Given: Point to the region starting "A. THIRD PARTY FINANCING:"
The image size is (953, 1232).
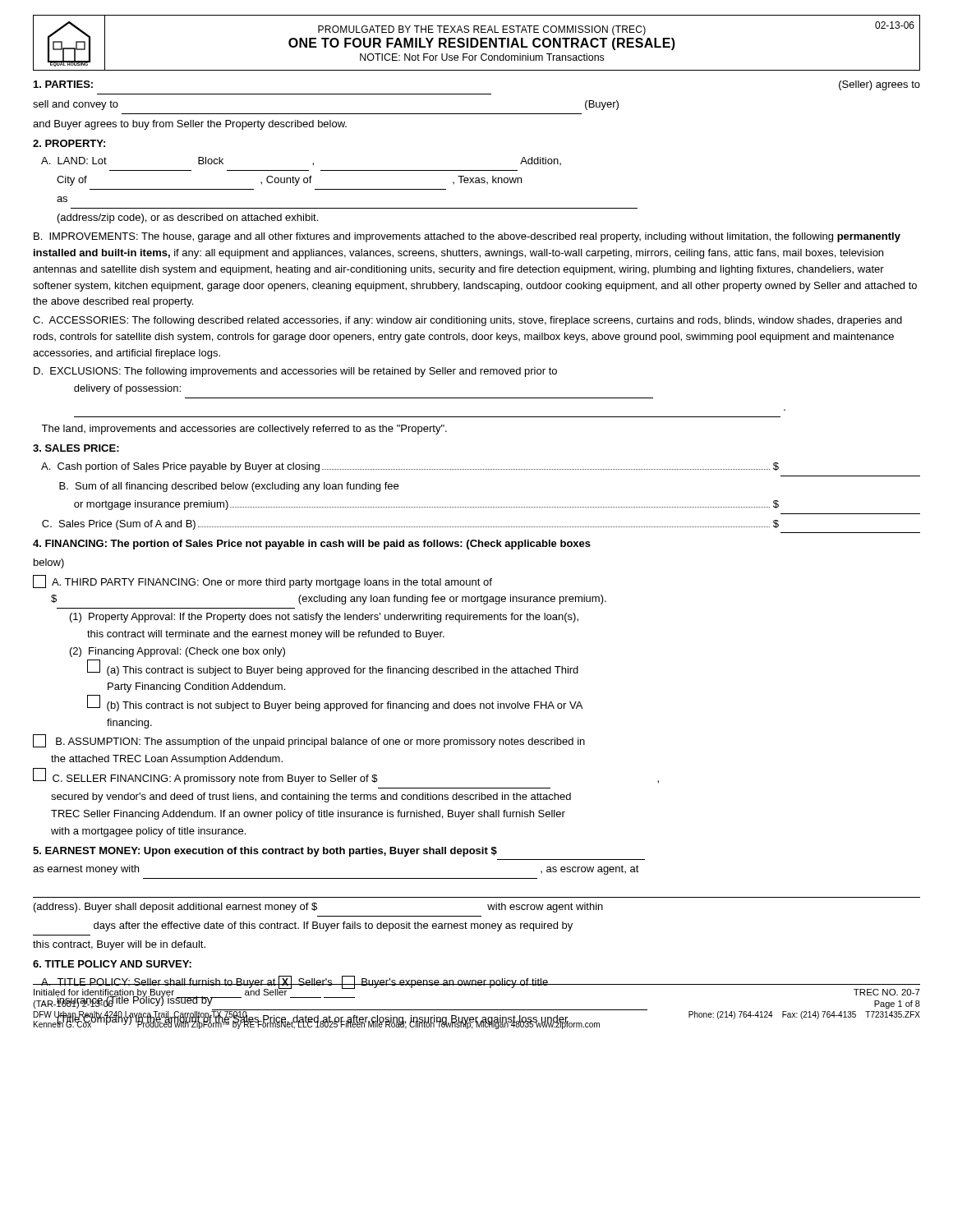Looking at the screenshot, I should 262,582.
